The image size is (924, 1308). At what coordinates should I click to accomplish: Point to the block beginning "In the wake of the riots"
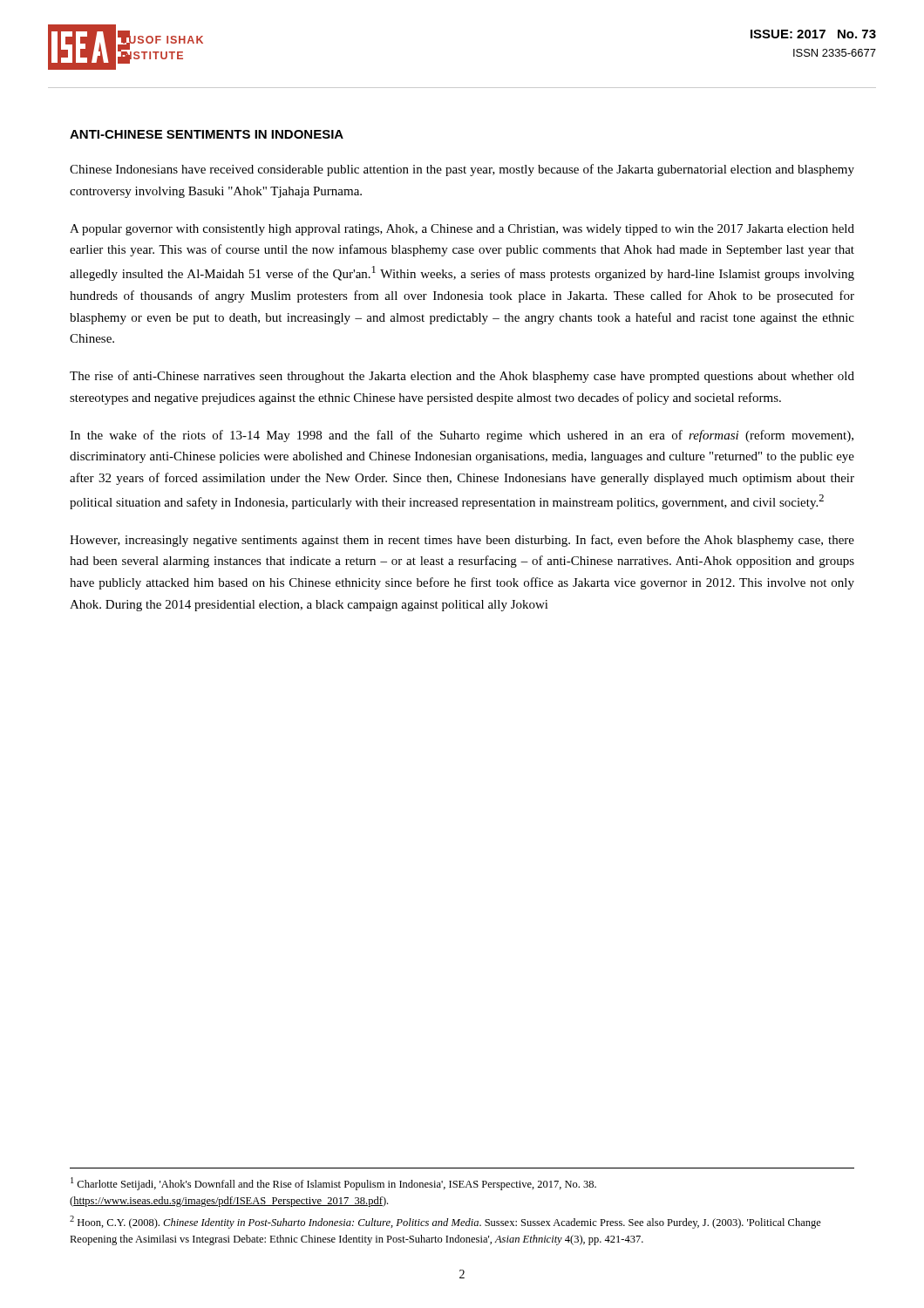click(x=462, y=468)
